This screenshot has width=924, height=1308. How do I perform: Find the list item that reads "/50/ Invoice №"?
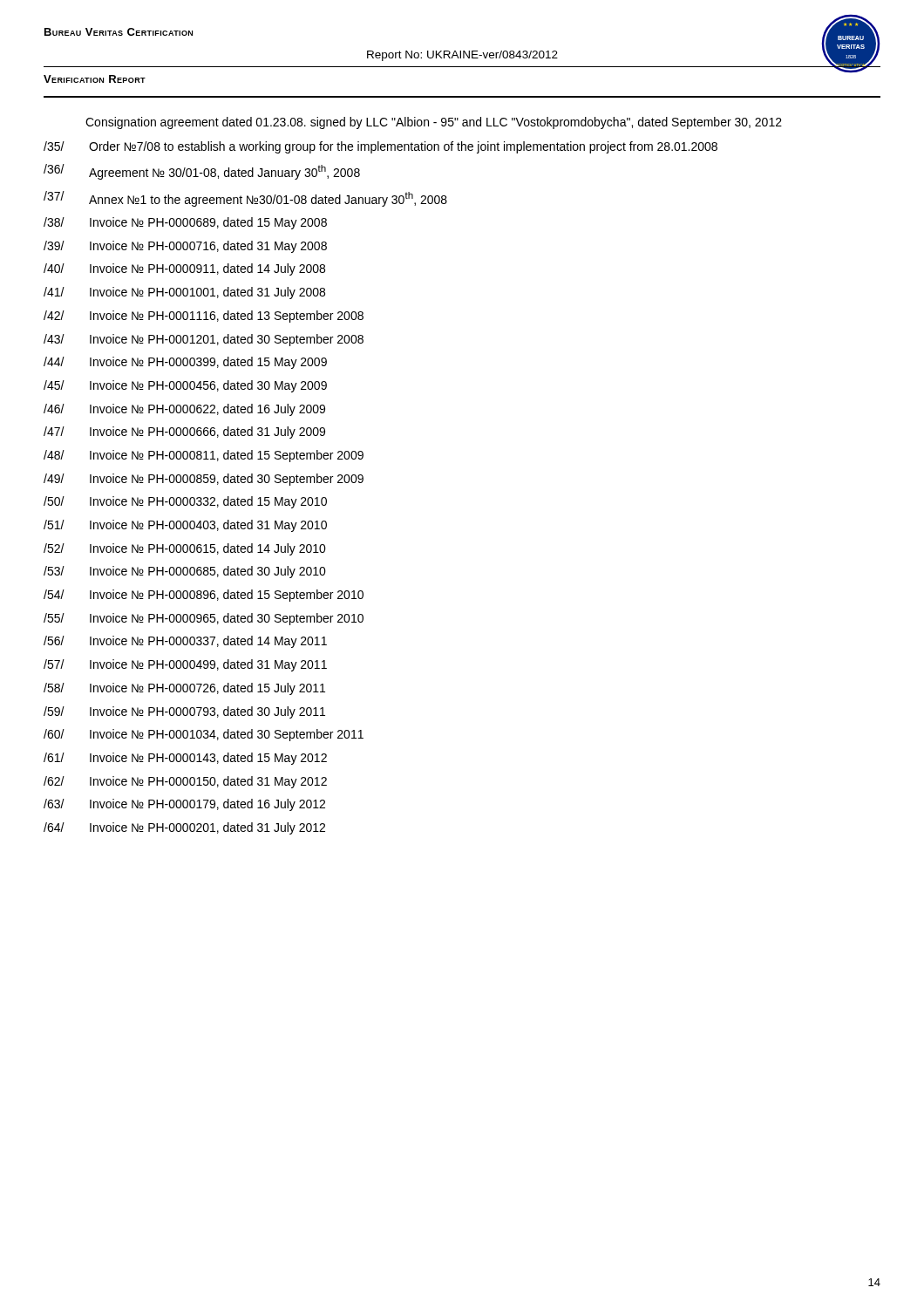click(x=185, y=502)
